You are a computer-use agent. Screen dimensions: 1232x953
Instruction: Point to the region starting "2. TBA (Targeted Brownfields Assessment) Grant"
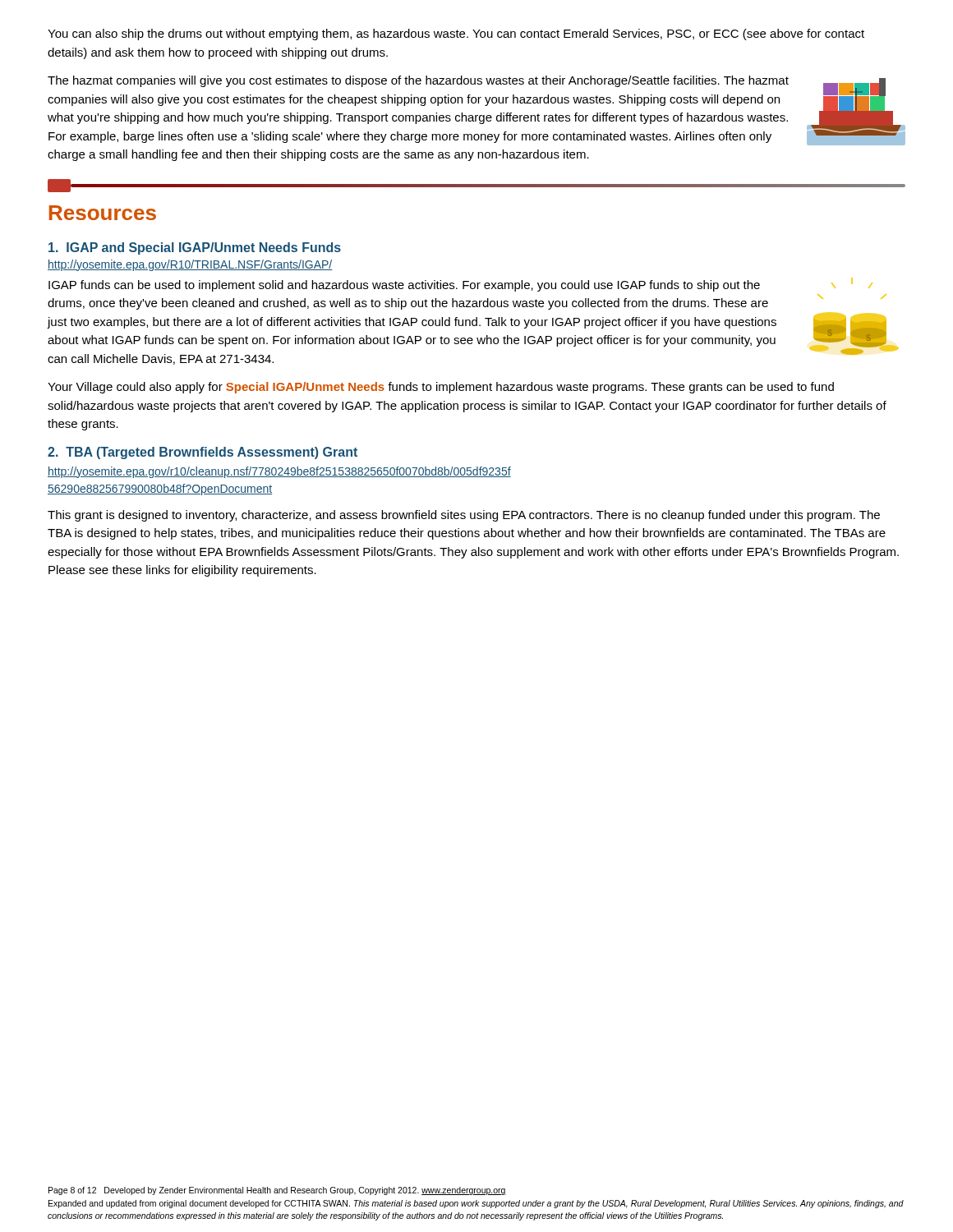[203, 452]
